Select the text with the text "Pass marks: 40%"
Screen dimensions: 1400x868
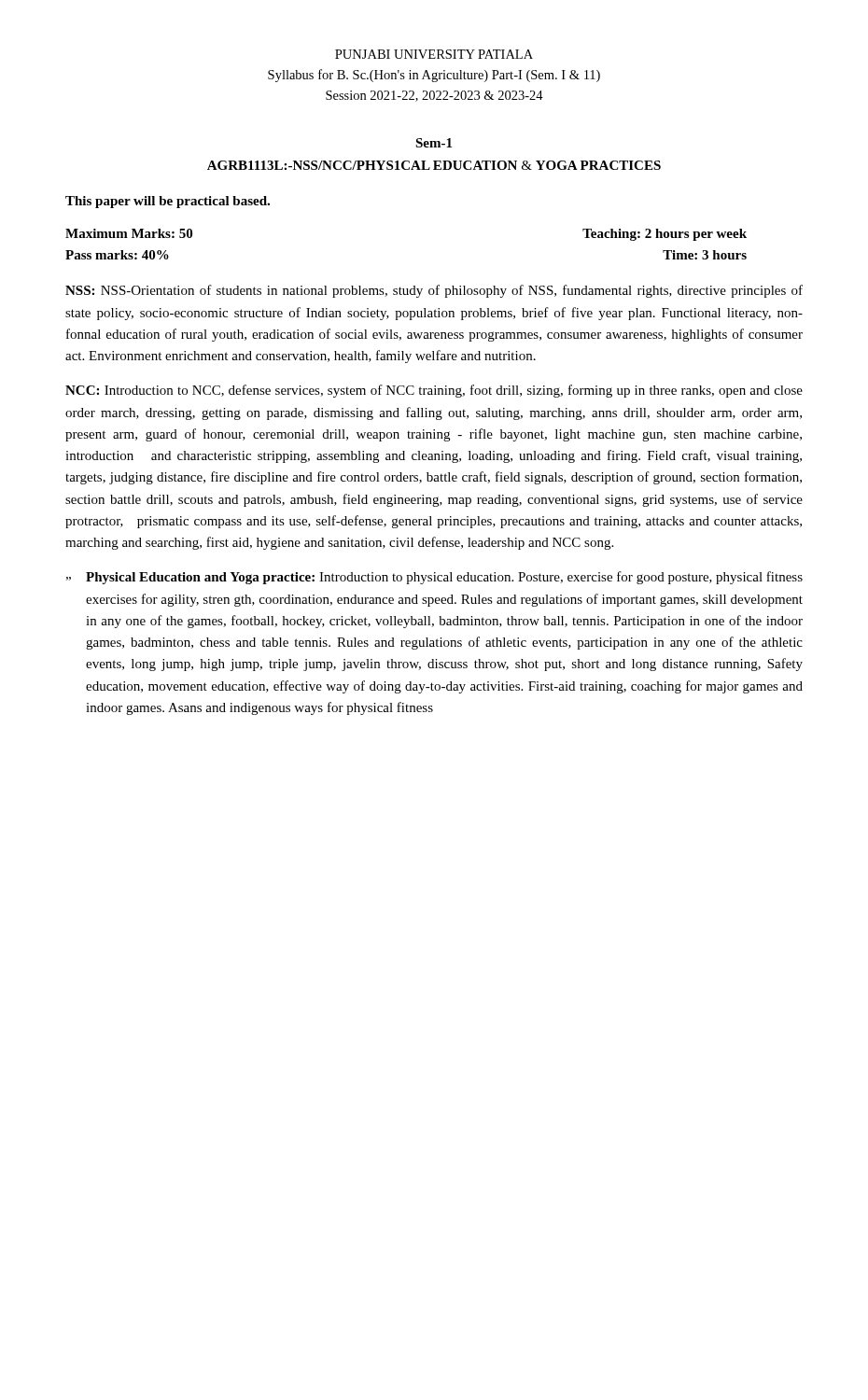(117, 255)
